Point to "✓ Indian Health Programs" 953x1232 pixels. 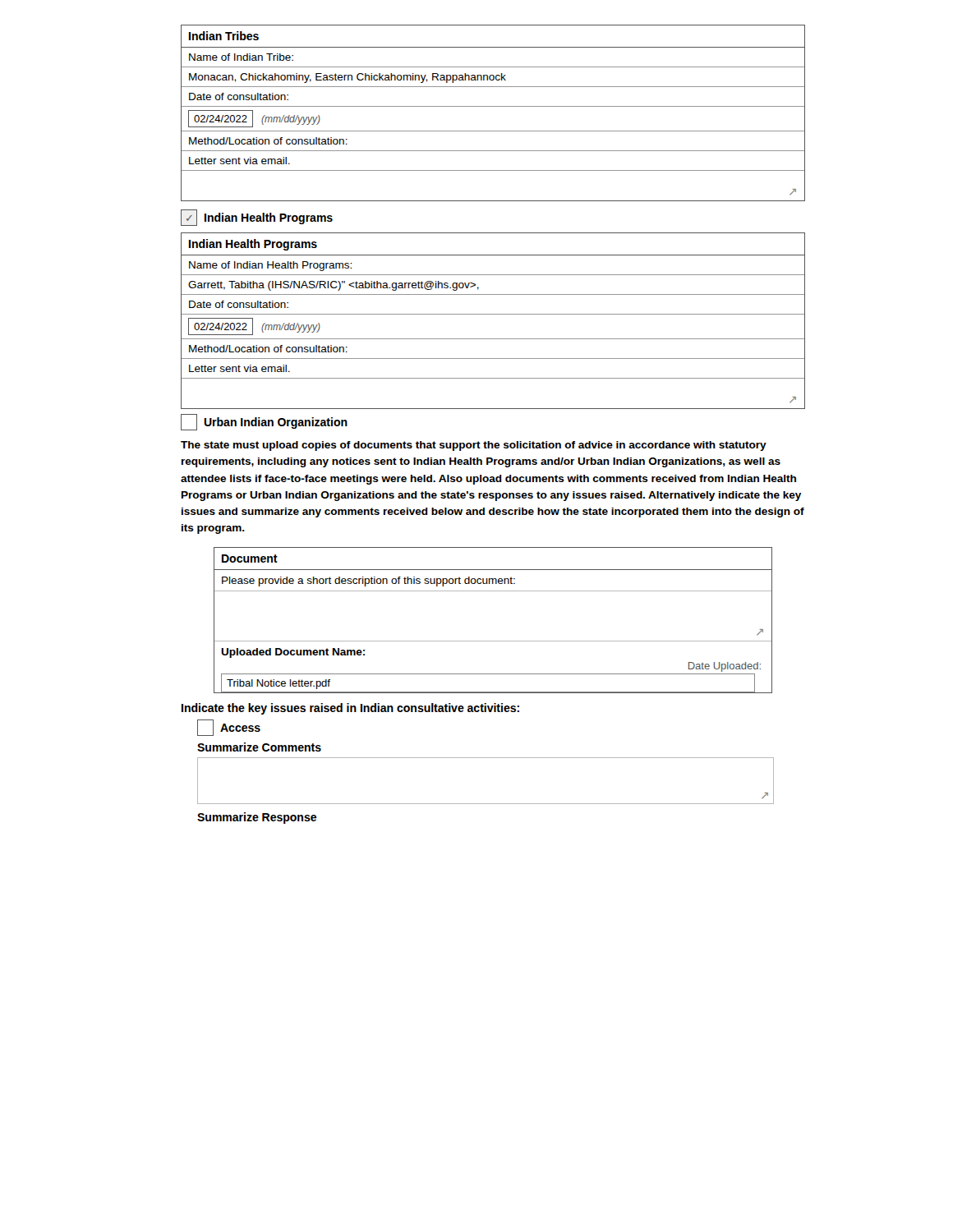coord(257,218)
